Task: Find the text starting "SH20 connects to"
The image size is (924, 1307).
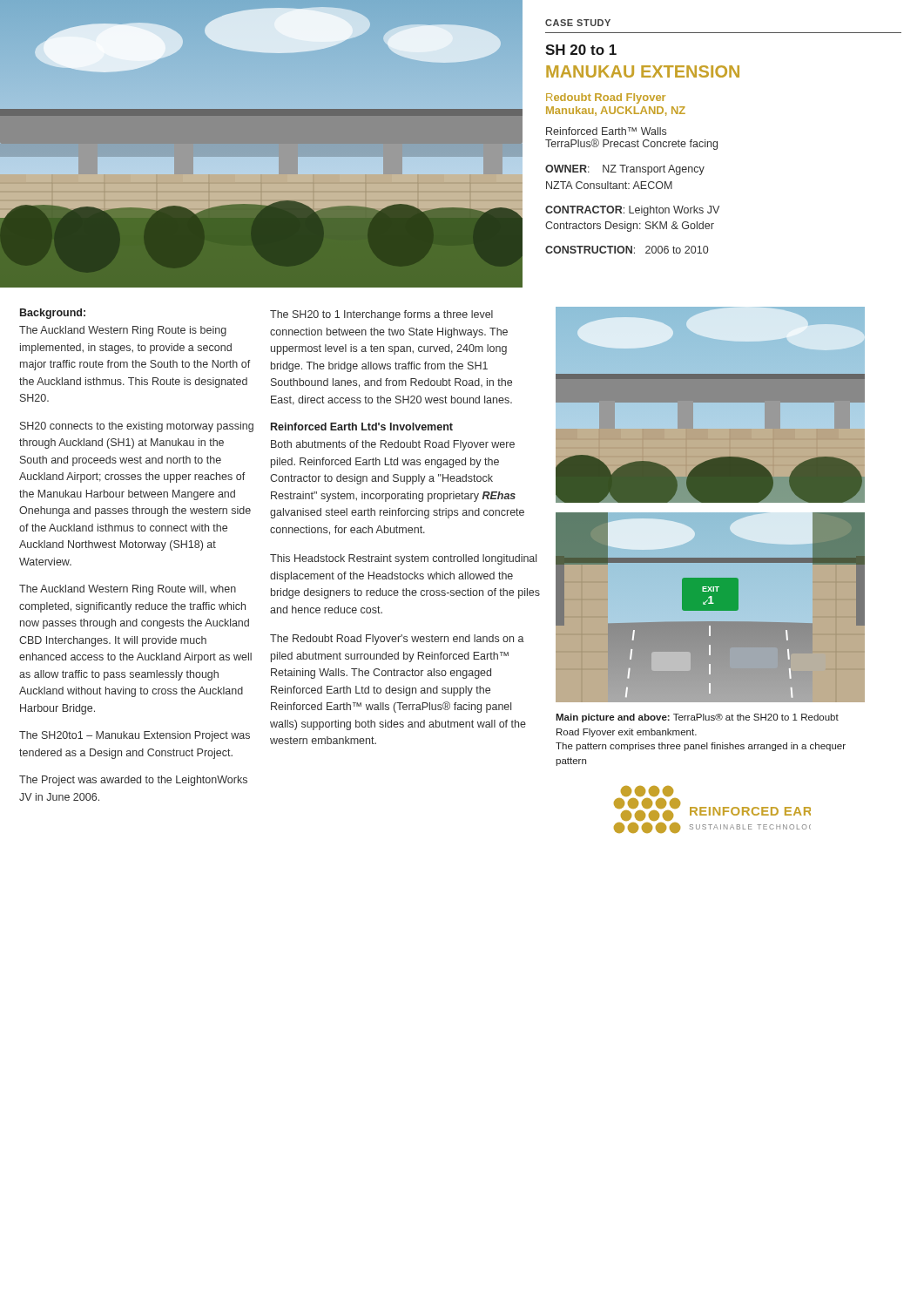Action: click(137, 494)
